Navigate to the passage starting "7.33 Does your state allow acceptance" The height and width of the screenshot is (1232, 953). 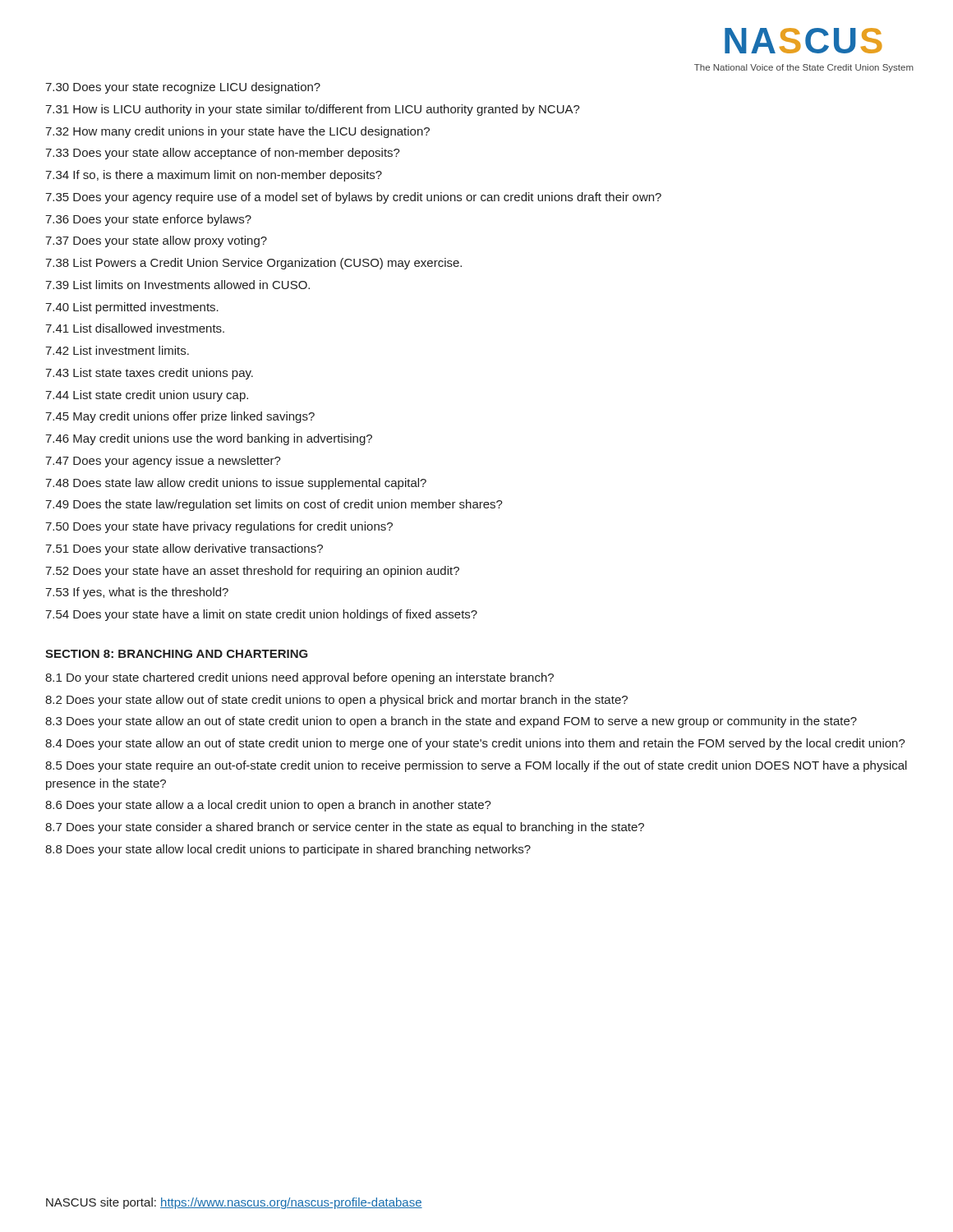223,153
